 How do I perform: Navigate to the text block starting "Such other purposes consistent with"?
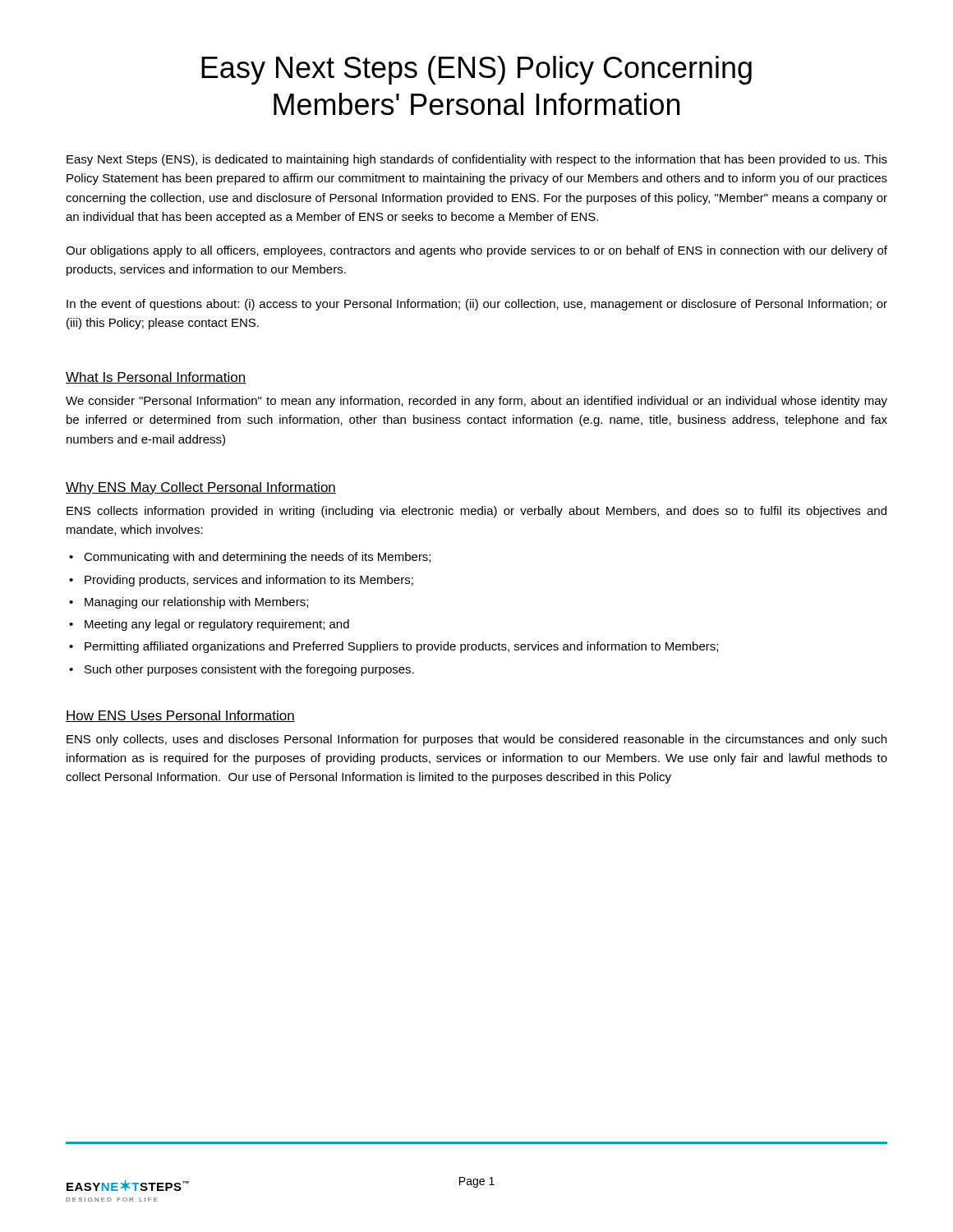click(249, 669)
